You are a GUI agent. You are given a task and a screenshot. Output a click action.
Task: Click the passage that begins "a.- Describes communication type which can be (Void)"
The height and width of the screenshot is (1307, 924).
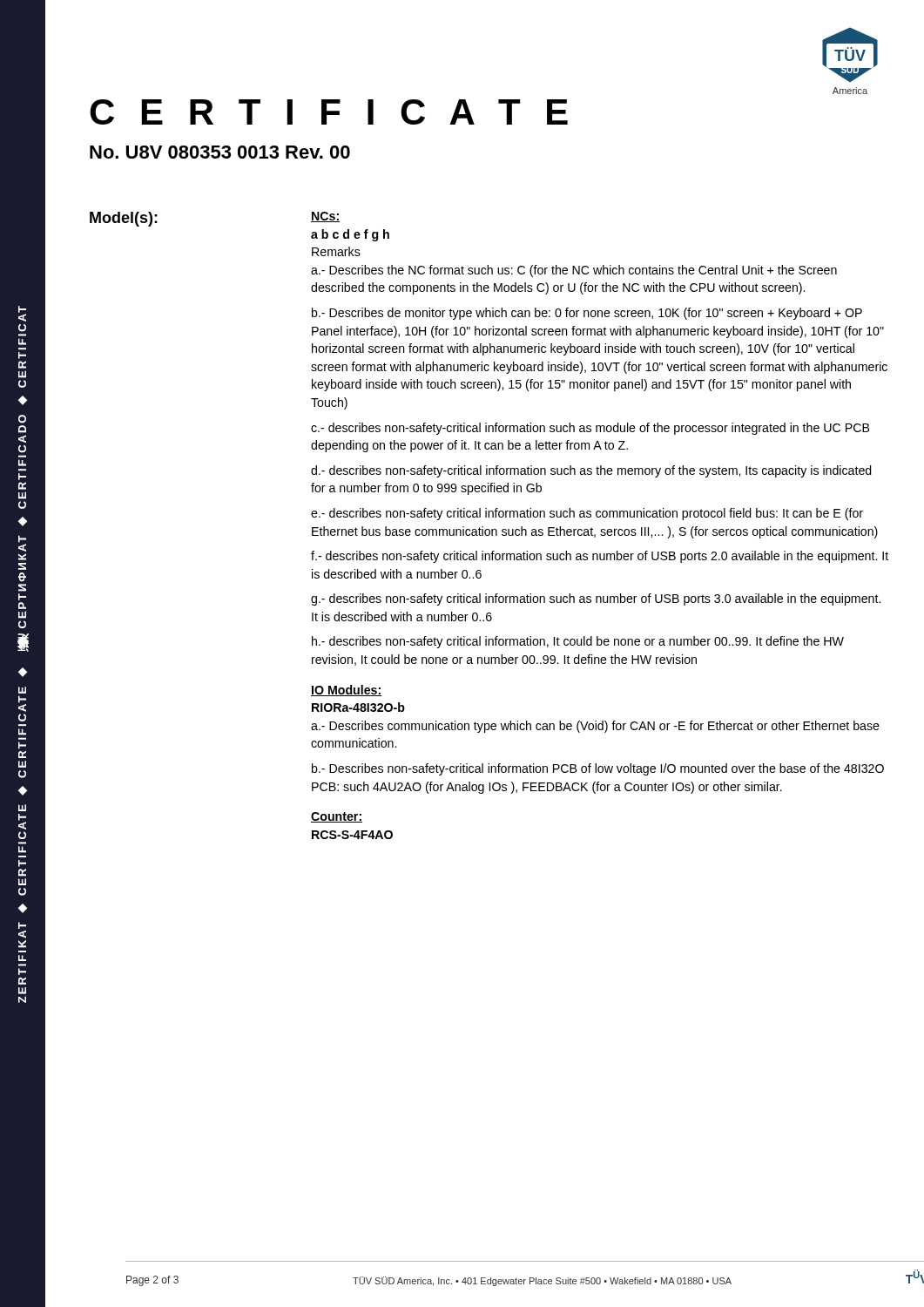[x=600, y=756]
